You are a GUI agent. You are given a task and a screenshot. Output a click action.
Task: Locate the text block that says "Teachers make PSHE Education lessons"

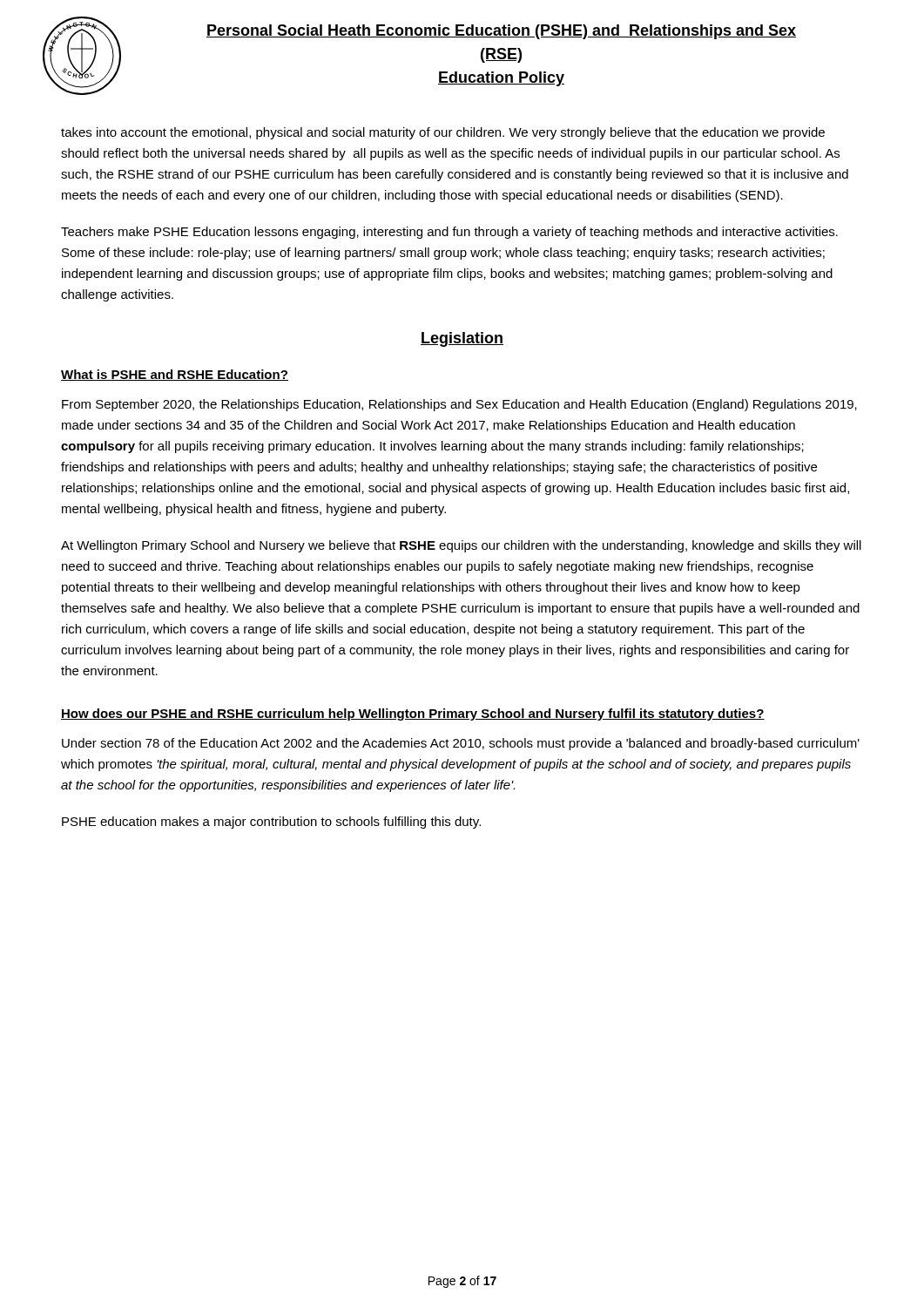click(450, 263)
